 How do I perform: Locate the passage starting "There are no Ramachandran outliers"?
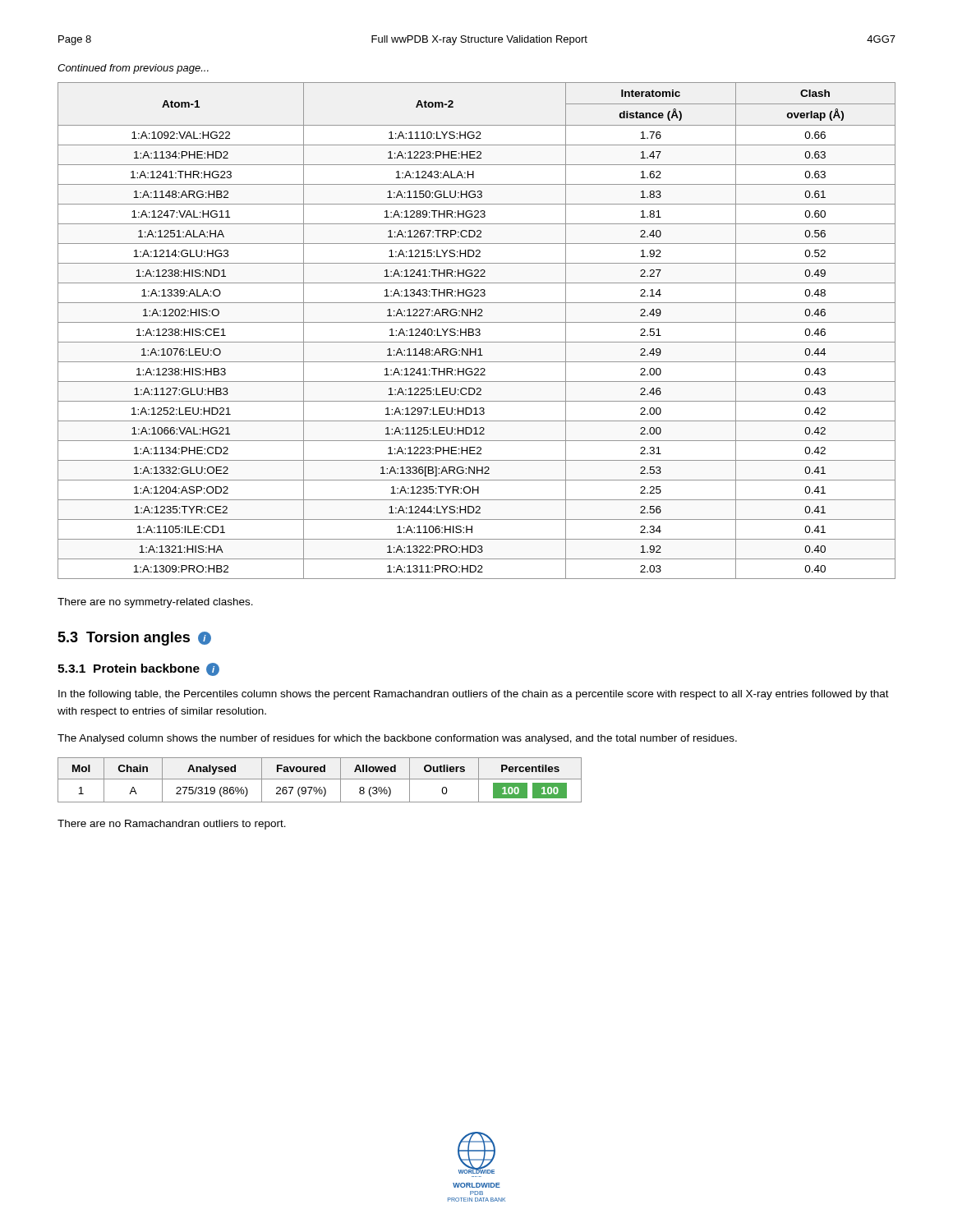coord(172,823)
